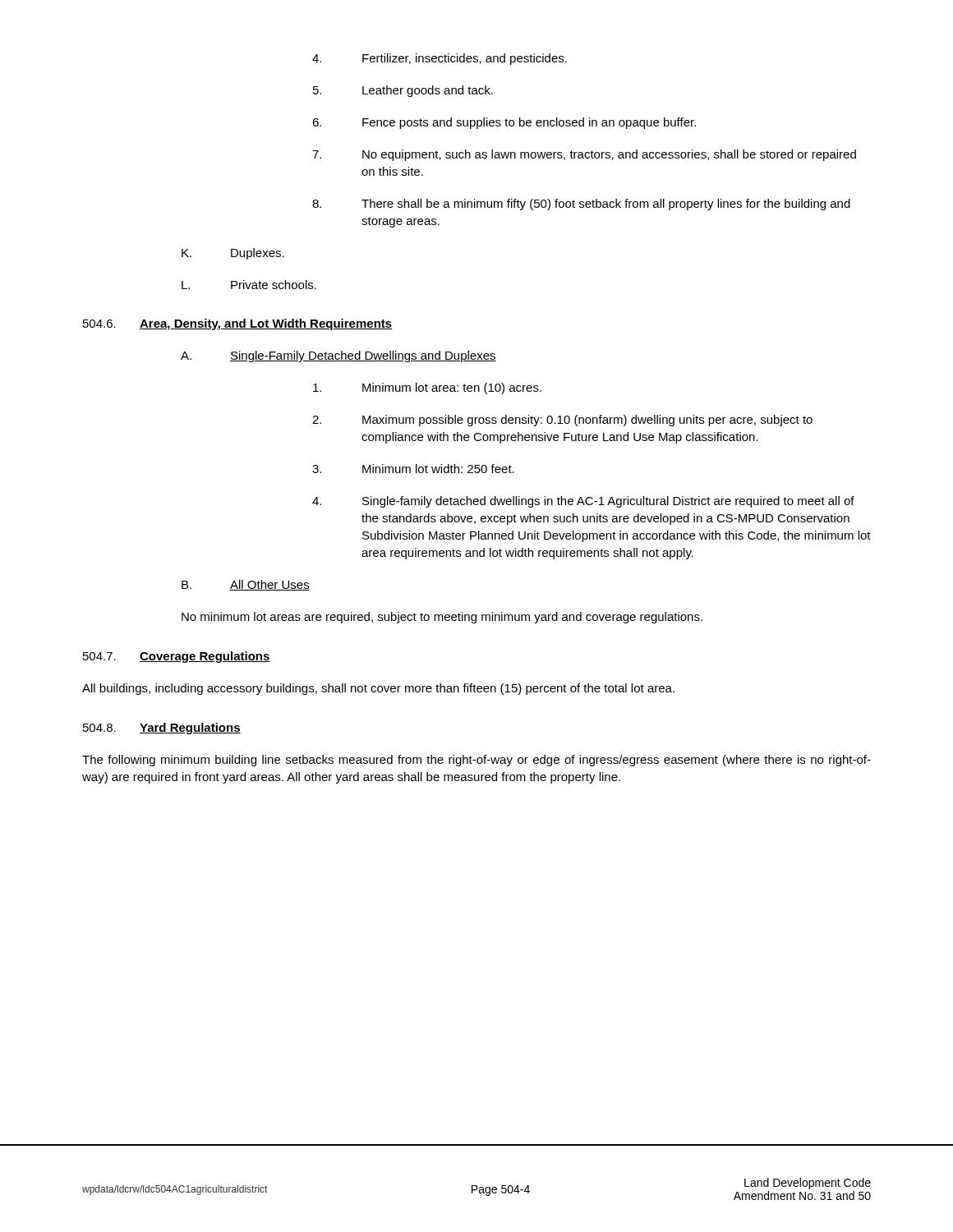Find the text block with the text "The following minimum building line"
The width and height of the screenshot is (953, 1232).
coord(476,768)
